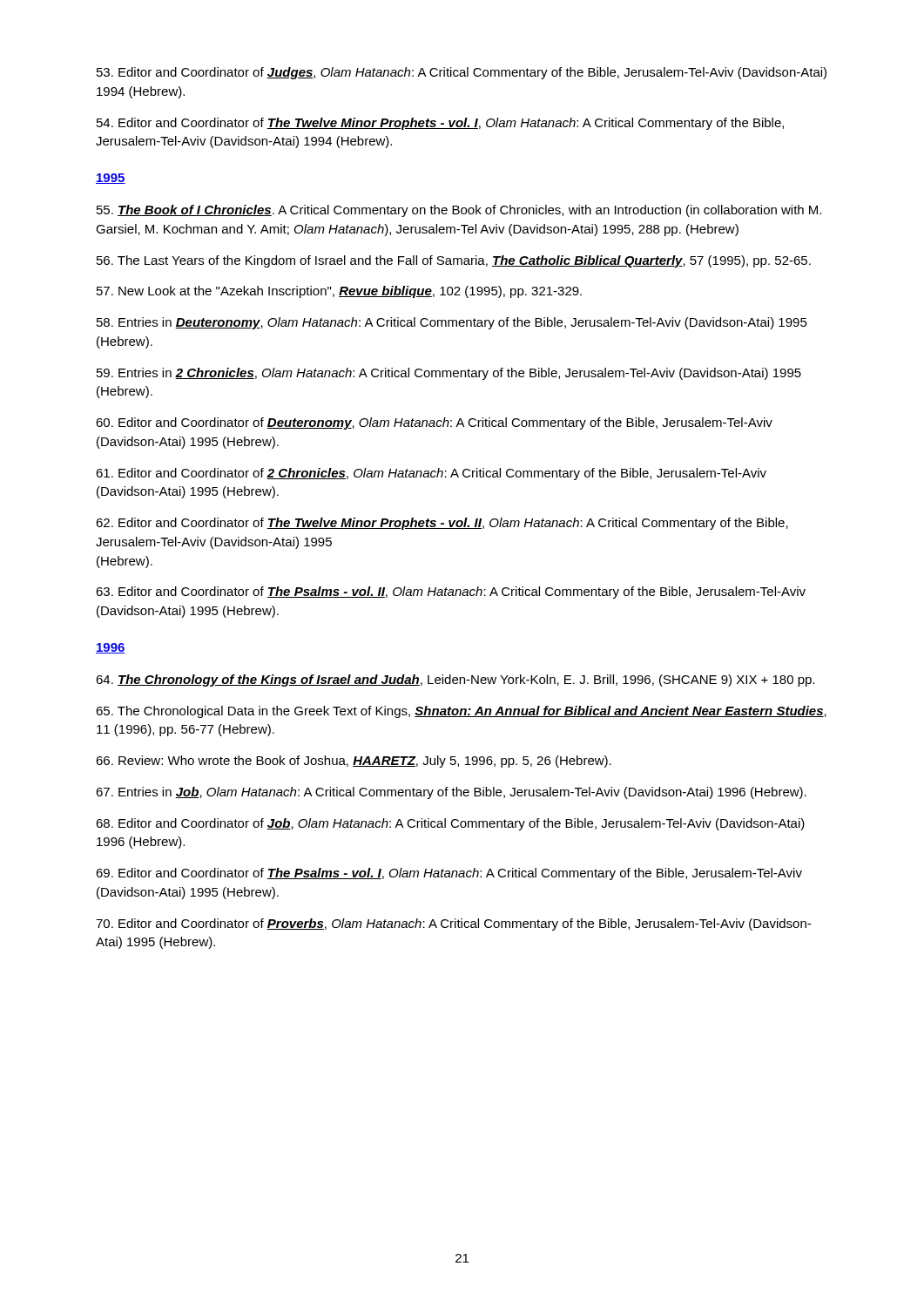
Task: Navigate to the element starting "66. Review: Who wrote"
Action: pos(354,760)
